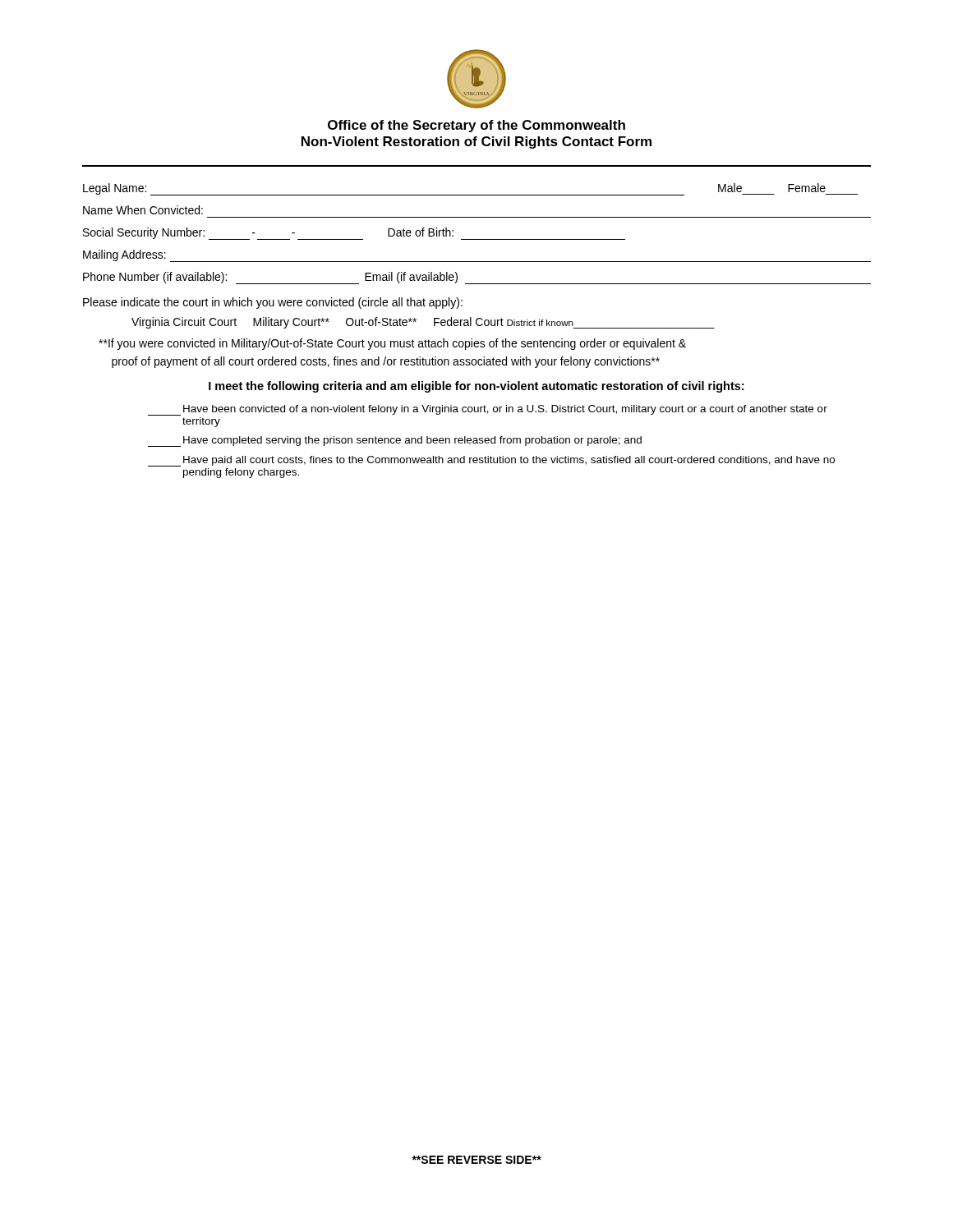Screen dimensions: 1232x953
Task: Click the passage that begins "If you were convicted"
Action: click(x=392, y=343)
